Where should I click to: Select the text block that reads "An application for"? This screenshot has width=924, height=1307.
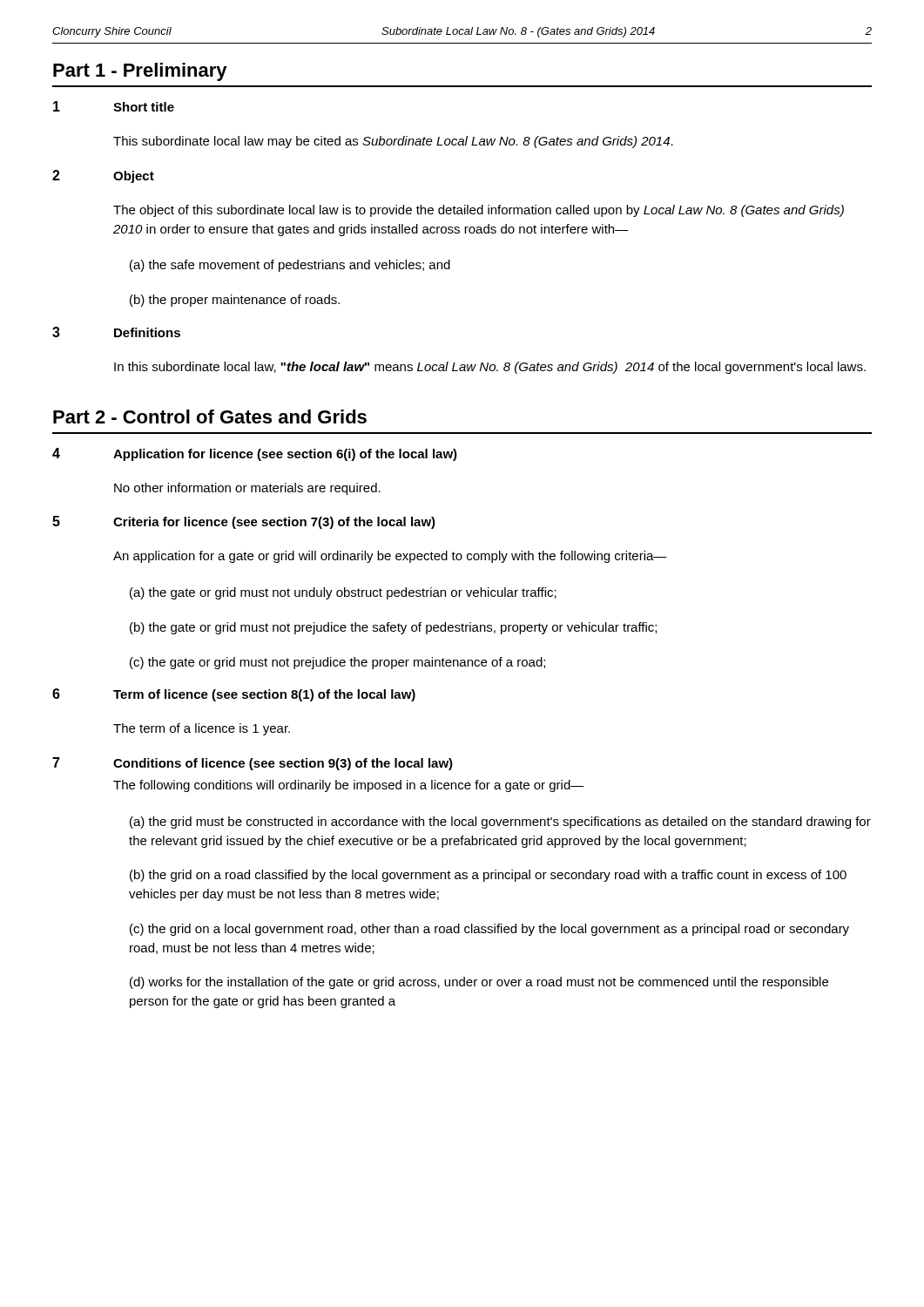462,559
